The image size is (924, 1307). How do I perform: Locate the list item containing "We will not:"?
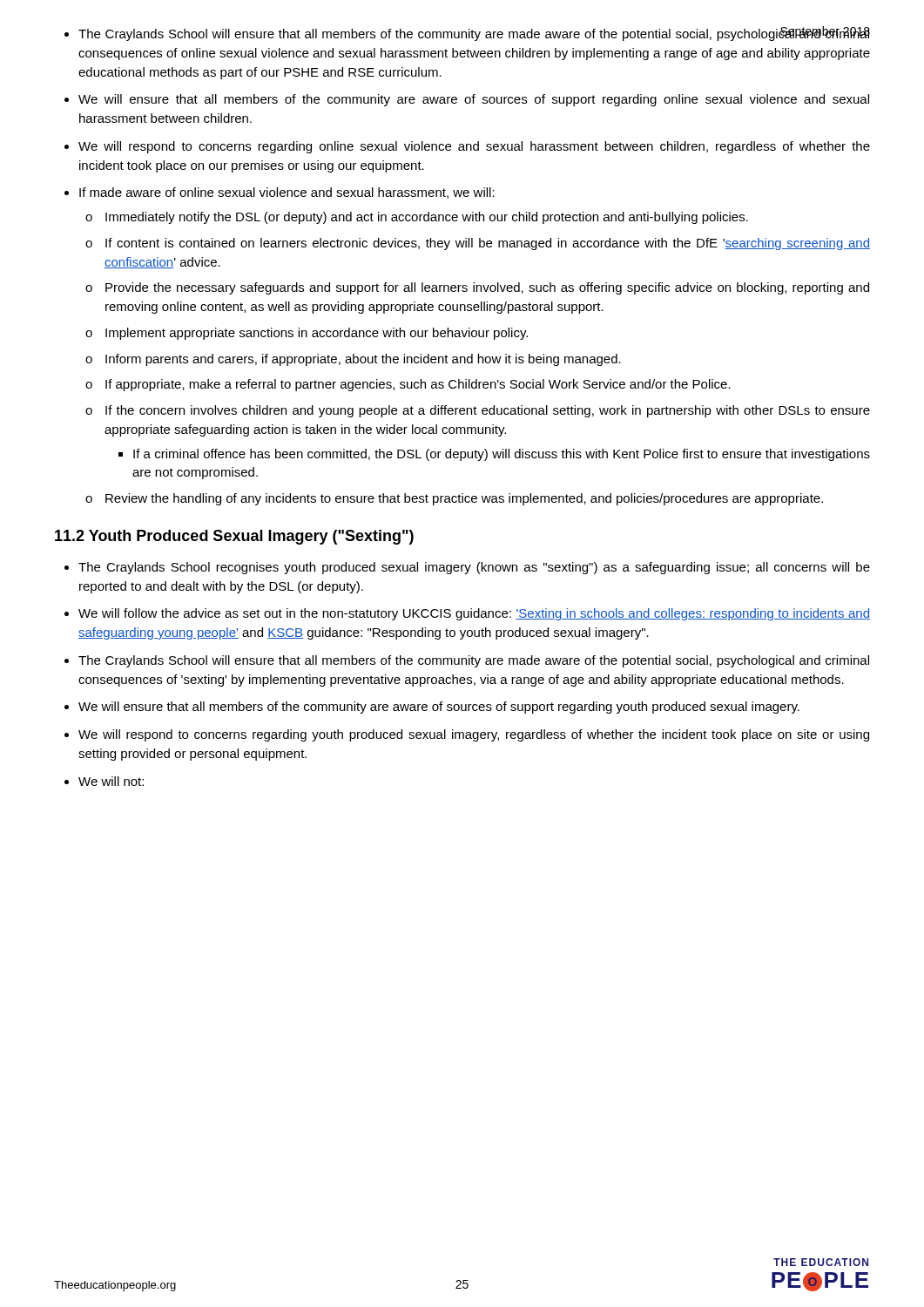click(x=112, y=781)
